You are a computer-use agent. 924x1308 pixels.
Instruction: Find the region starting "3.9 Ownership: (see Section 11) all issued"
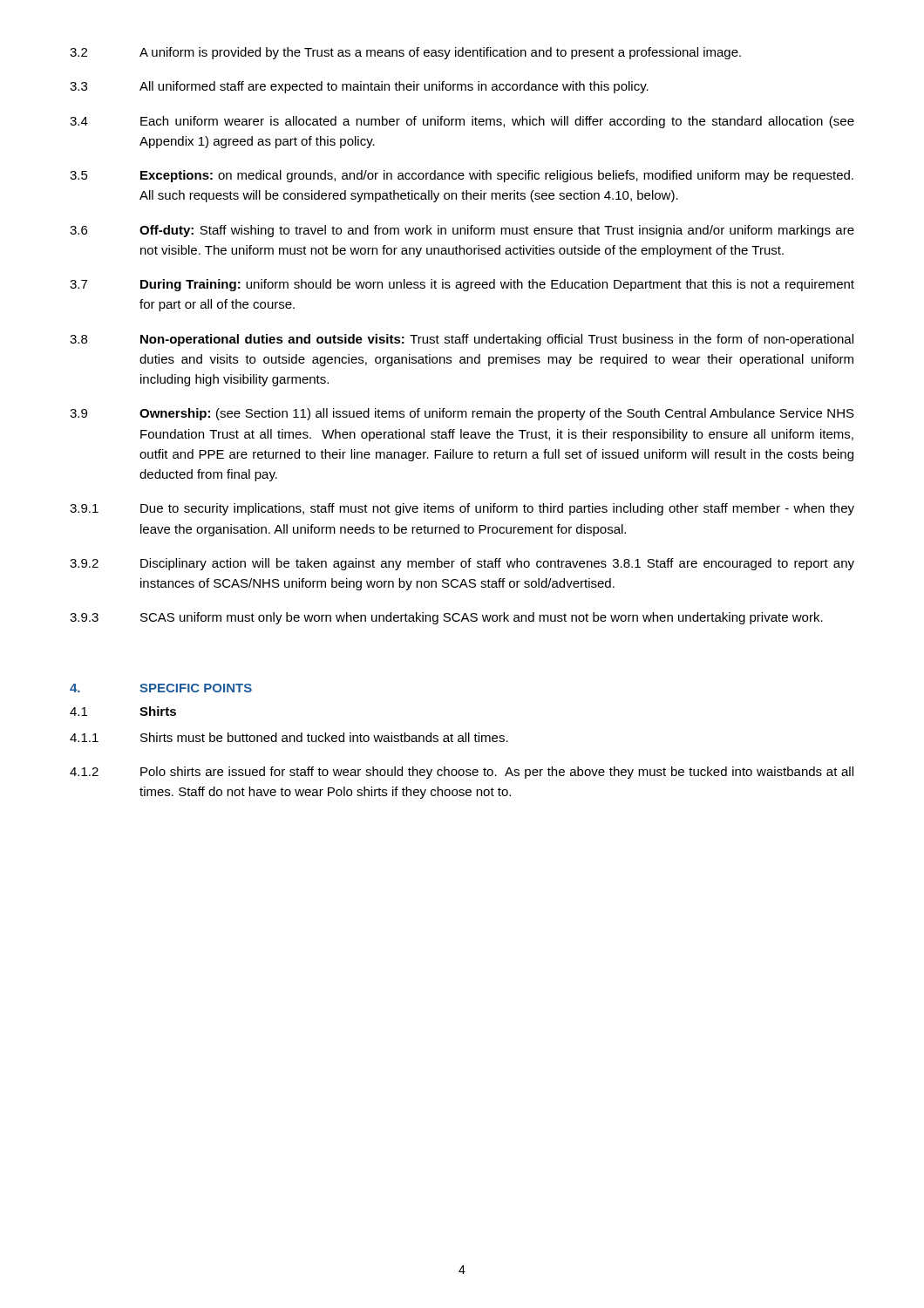click(462, 444)
